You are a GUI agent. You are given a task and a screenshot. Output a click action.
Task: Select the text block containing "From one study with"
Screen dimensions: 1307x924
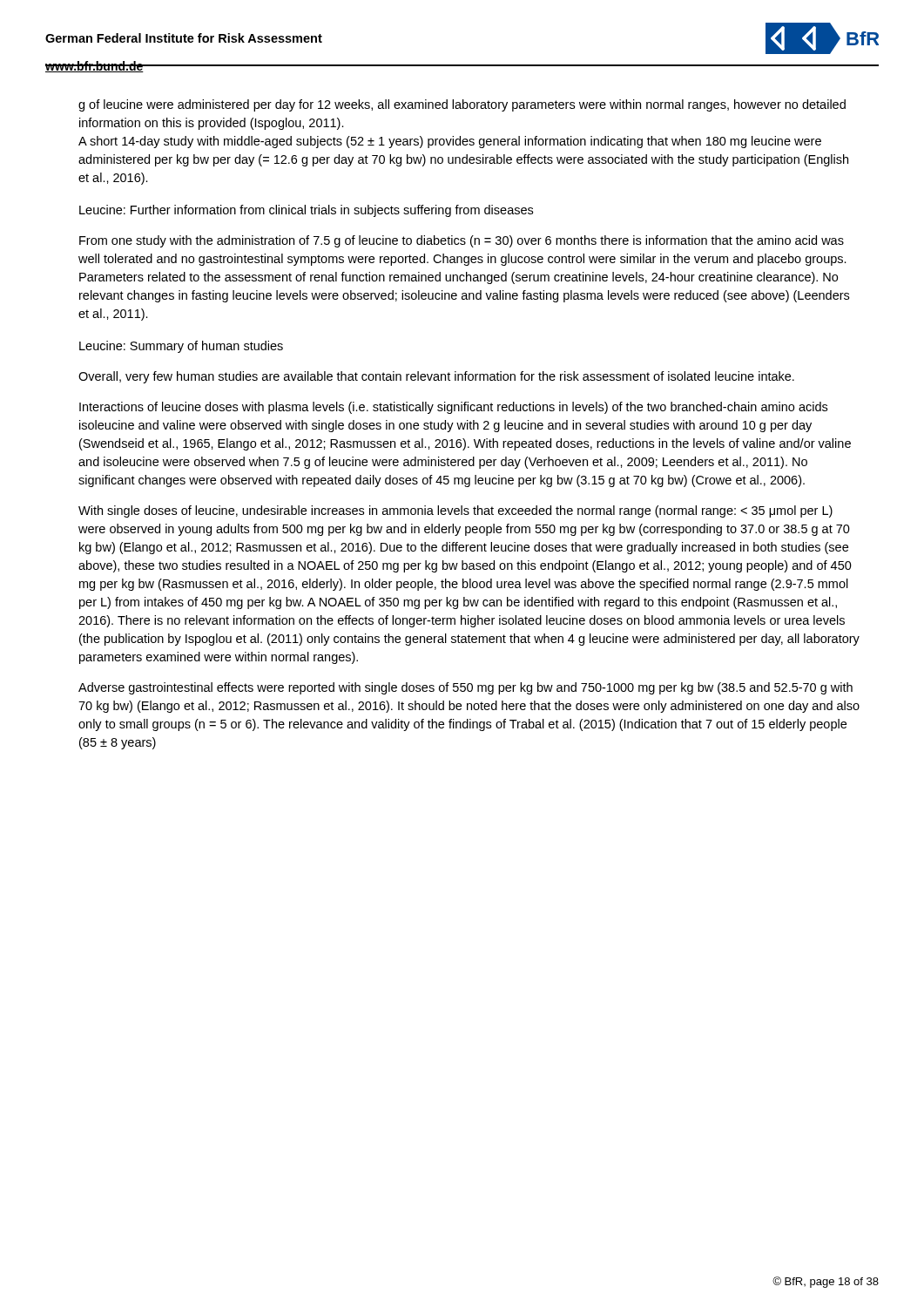coord(464,277)
